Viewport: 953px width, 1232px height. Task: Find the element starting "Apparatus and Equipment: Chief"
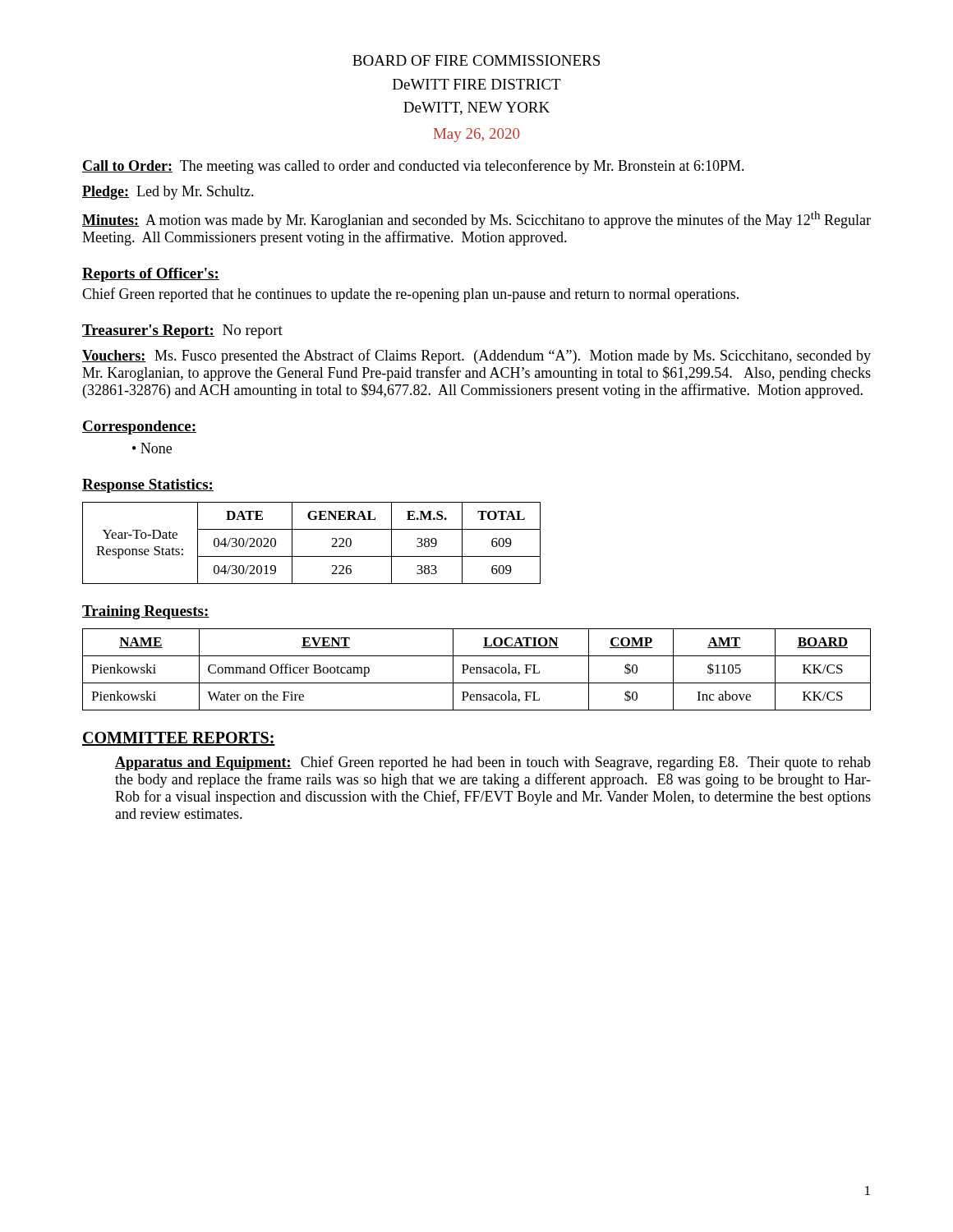click(x=493, y=788)
